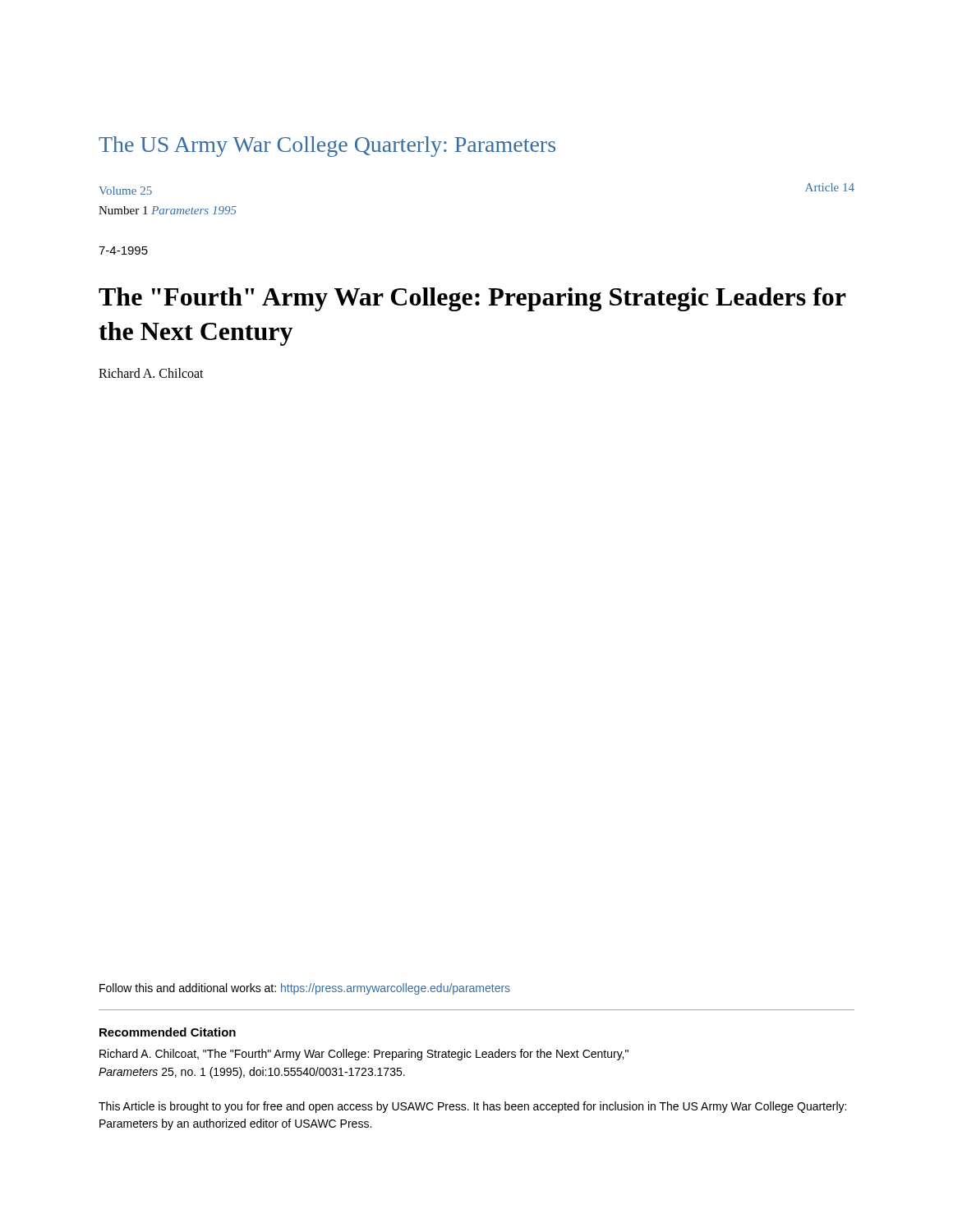Find the text block that says "This Article is brought to"

coord(473,1115)
